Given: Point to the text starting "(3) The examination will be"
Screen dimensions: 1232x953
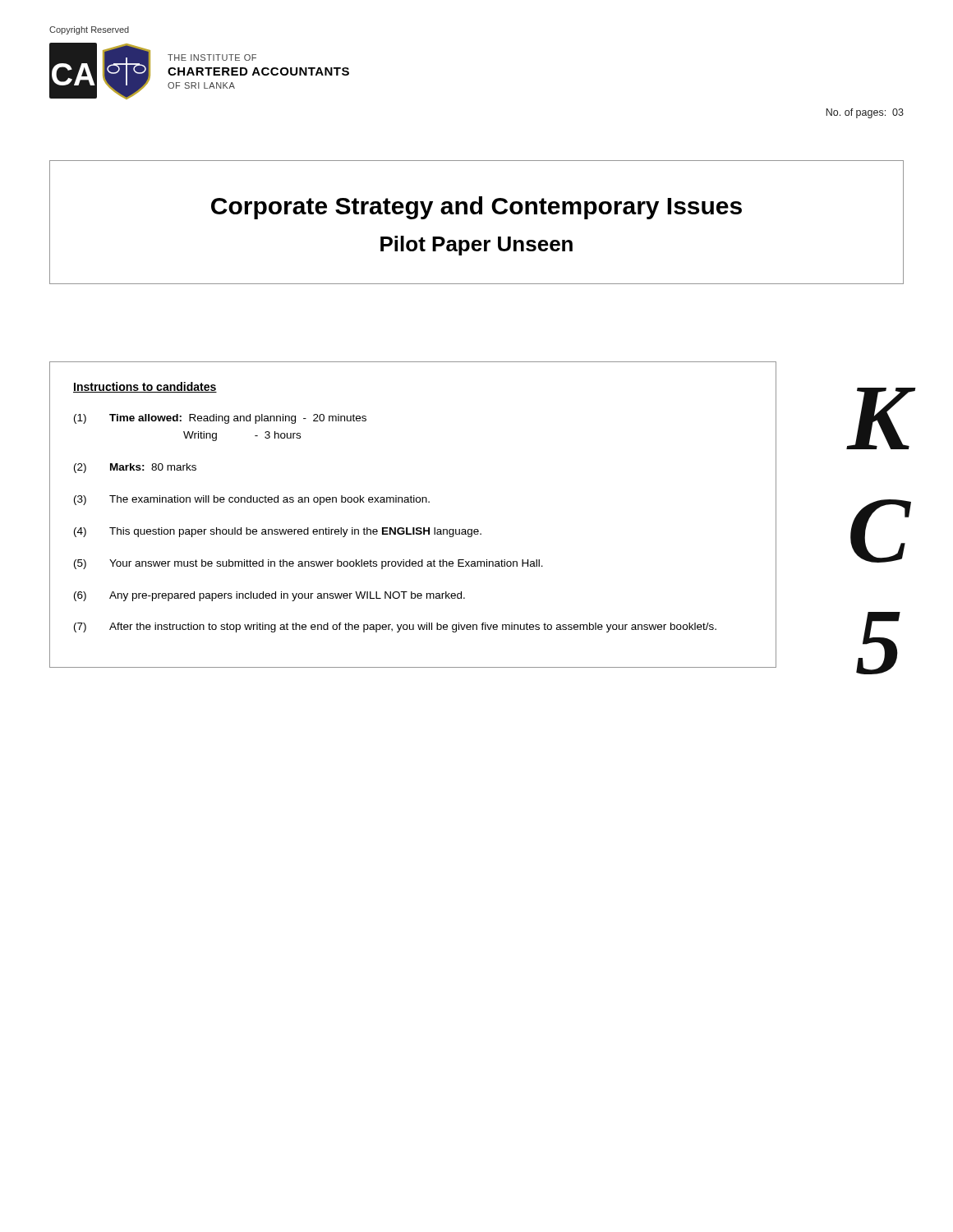Looking at the screenshot, I should coord(252,500).
